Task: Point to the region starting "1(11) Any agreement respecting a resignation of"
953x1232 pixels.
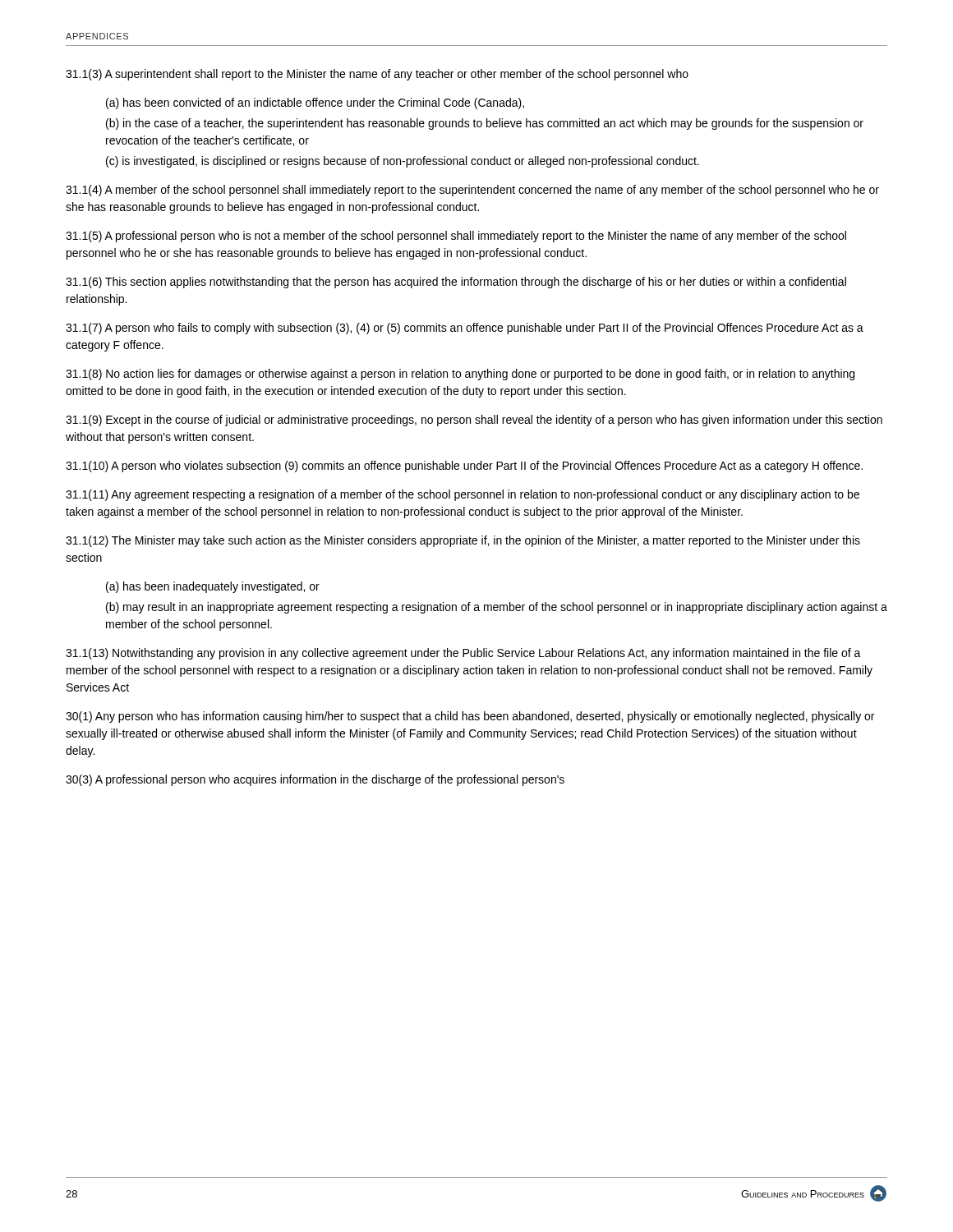Action: click(x=463, y=503)
